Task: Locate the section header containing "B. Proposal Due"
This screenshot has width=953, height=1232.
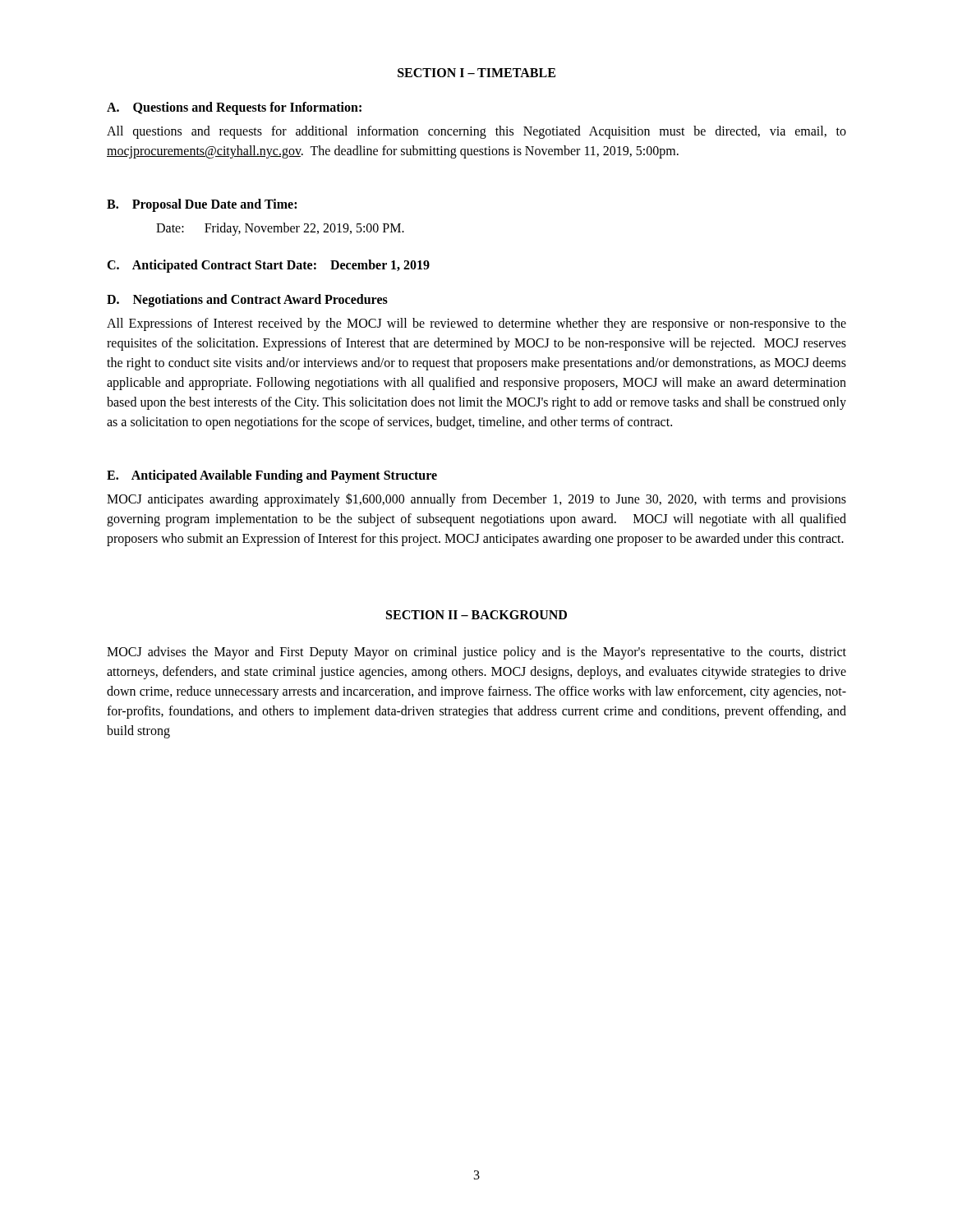Action: 202,205
